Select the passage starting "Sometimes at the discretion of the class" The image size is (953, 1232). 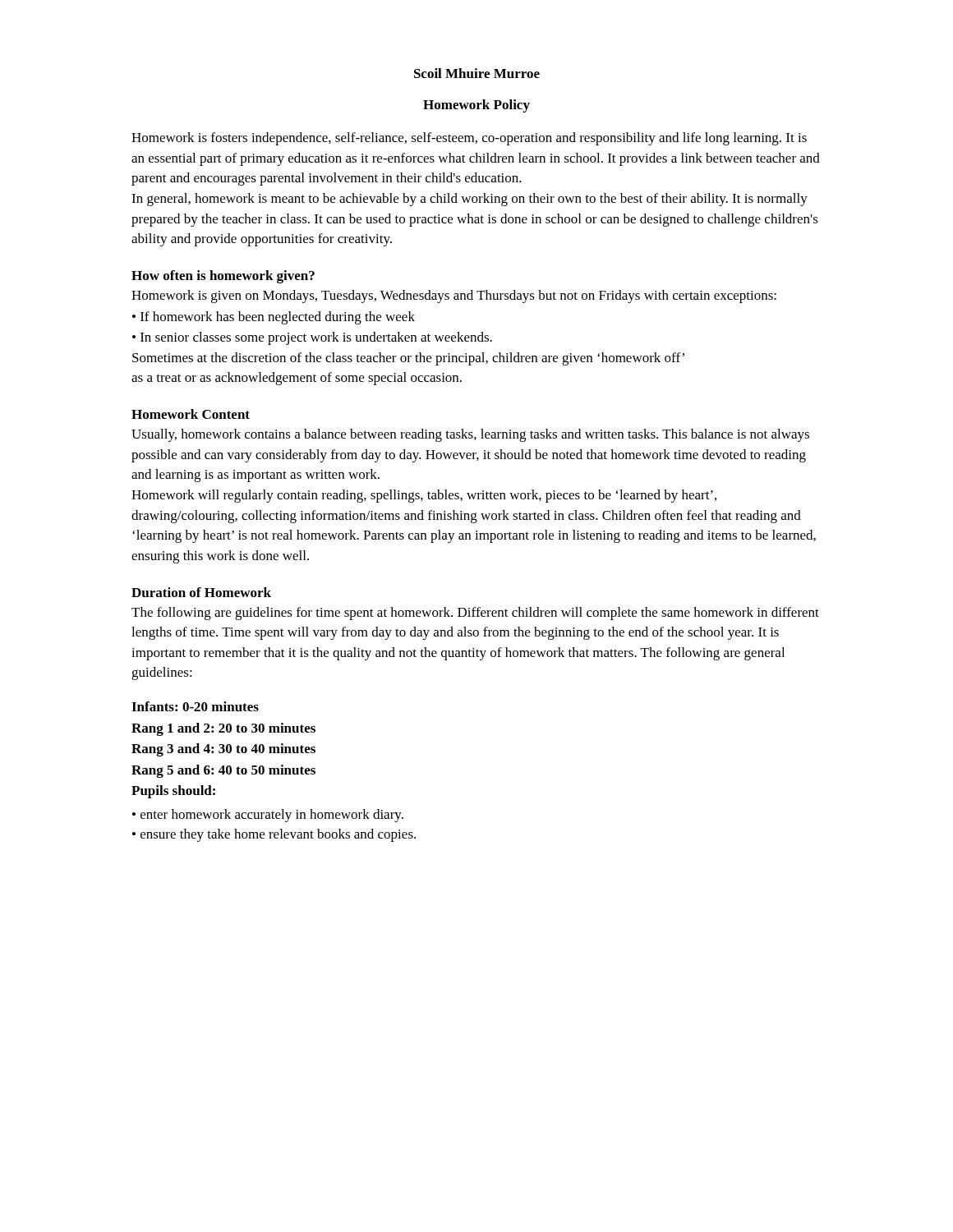pyautogui.click(x=409, y=368)
